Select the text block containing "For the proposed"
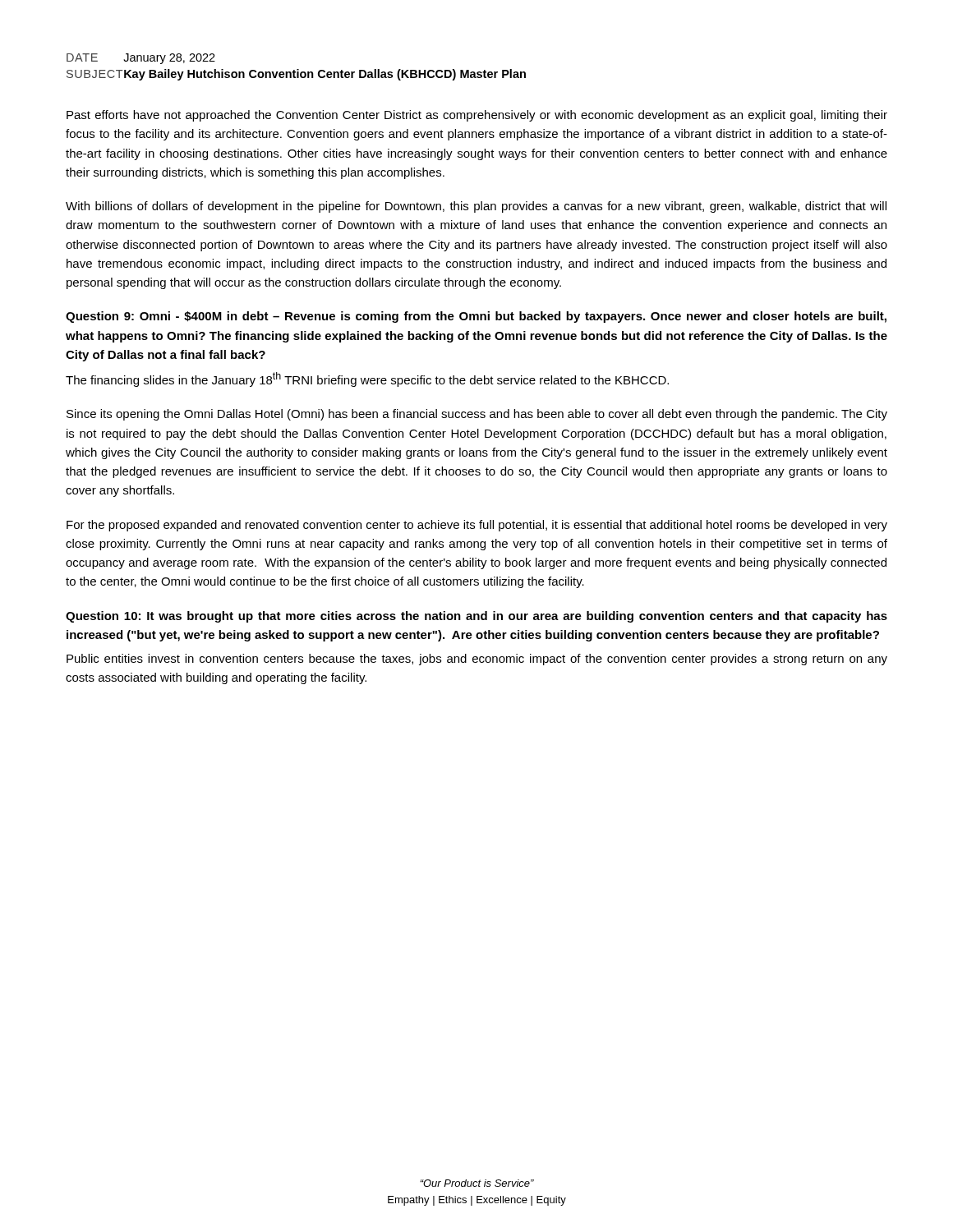 [476, 553]
